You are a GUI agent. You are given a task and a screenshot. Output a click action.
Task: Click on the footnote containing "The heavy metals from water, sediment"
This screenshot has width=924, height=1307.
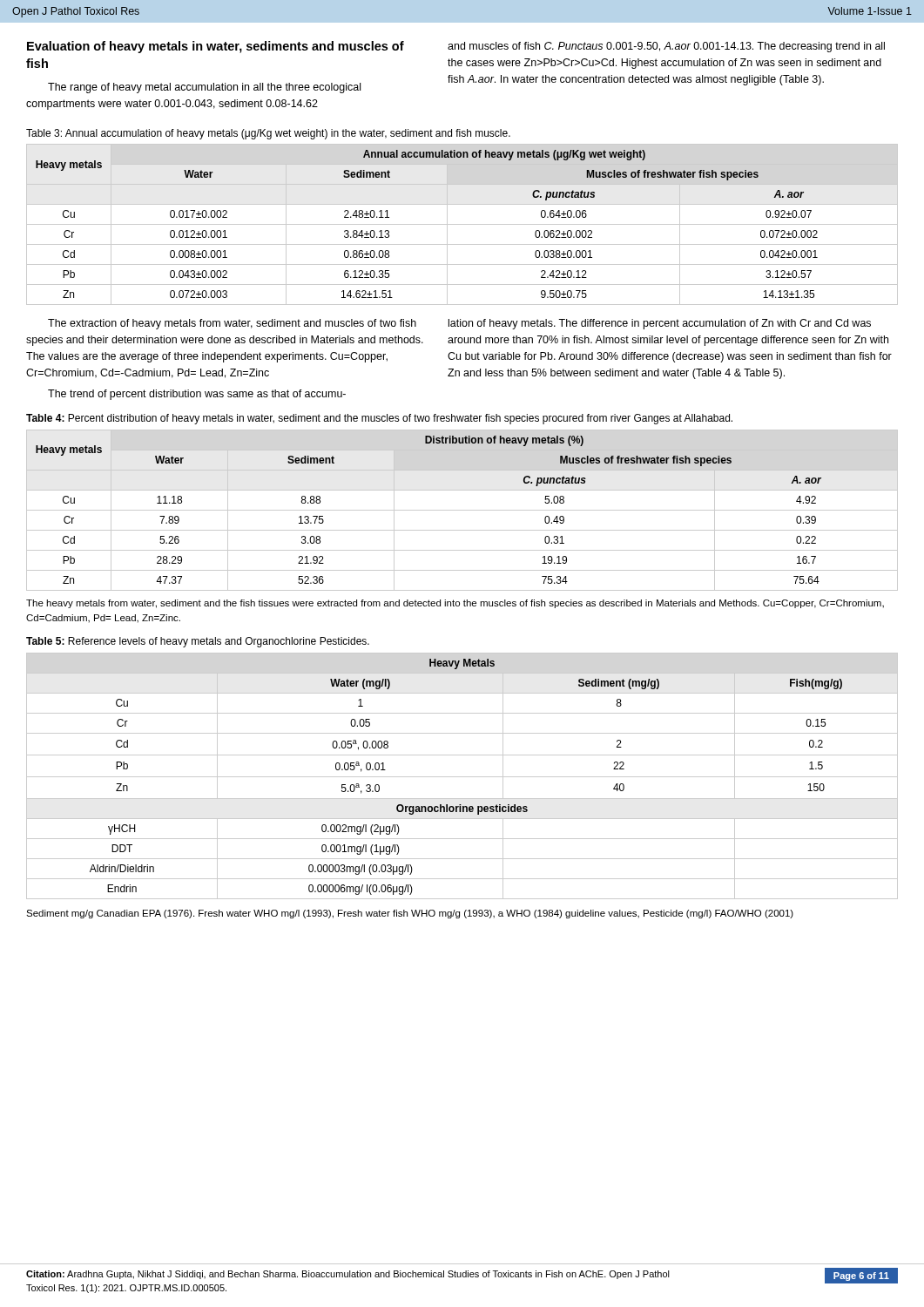pyautogui.click(x=455, y=610)
